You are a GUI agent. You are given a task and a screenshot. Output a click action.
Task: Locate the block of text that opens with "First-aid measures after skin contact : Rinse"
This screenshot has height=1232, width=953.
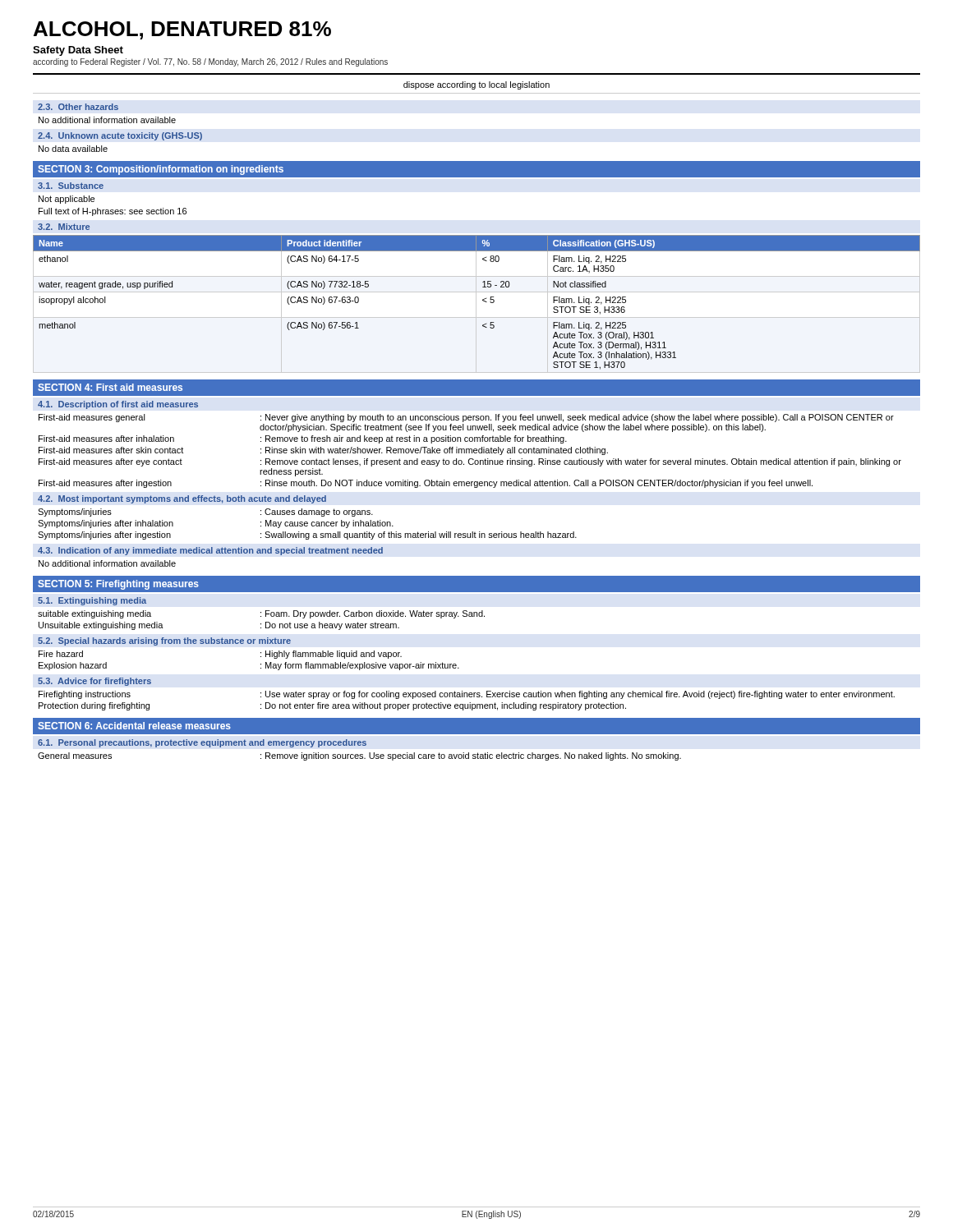323,450
